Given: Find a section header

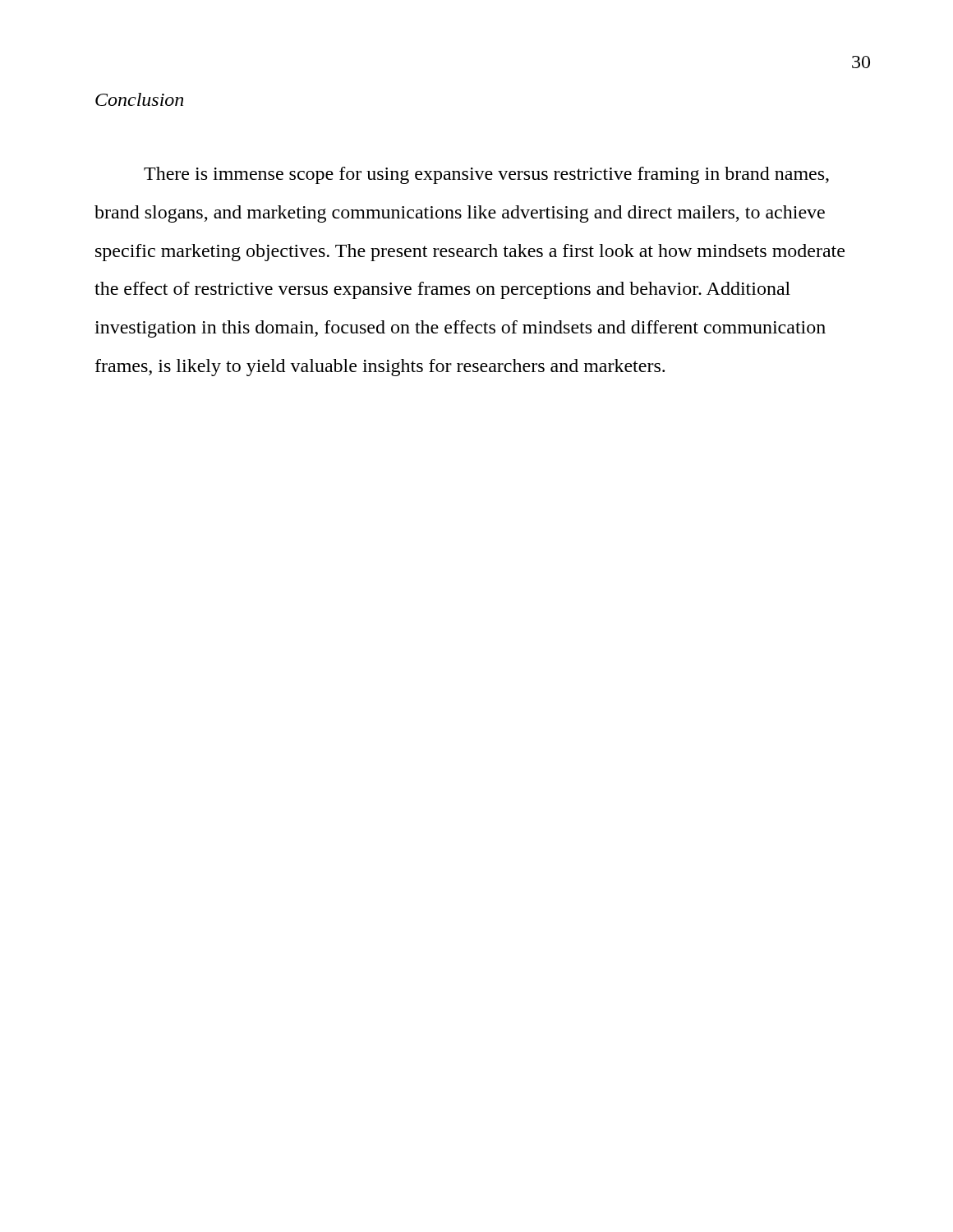Looking at the screenshot, I should click(x=139, y=99).
